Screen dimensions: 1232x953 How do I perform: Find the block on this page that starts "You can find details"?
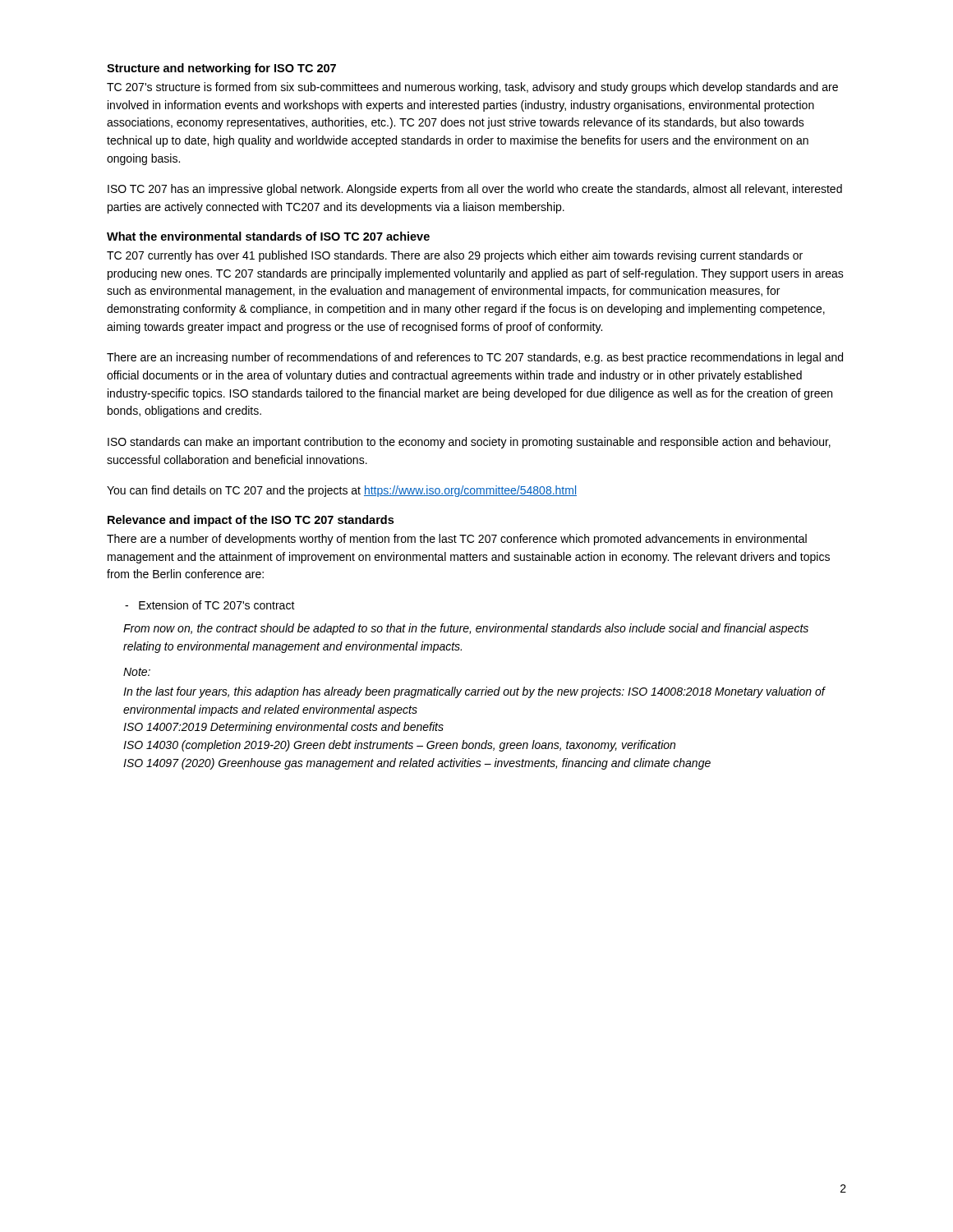point(342,491)
